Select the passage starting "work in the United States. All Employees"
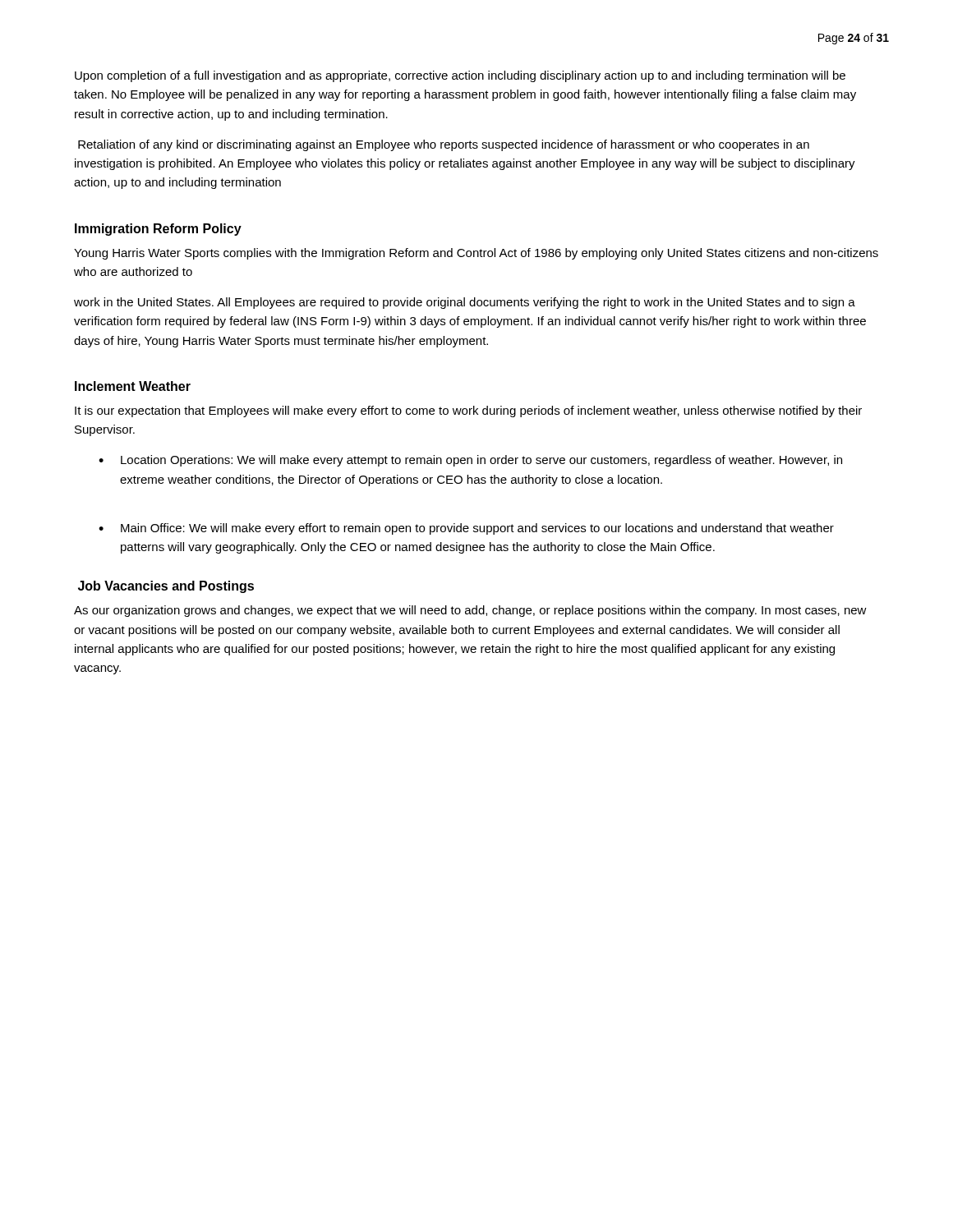This screenshot has height=1232, width=953. pos(470,321)
